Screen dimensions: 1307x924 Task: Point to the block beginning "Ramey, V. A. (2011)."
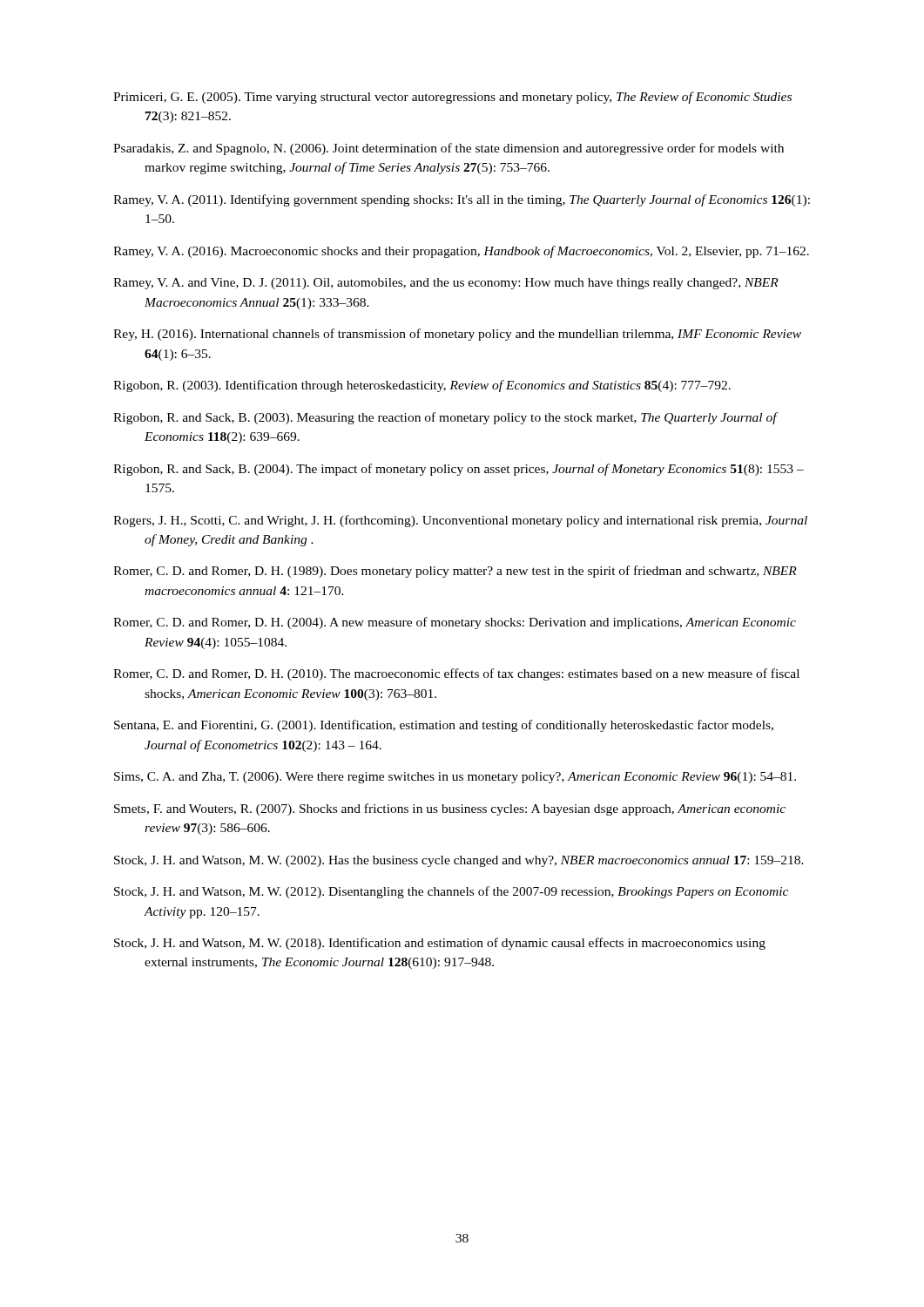pos(462,209)
